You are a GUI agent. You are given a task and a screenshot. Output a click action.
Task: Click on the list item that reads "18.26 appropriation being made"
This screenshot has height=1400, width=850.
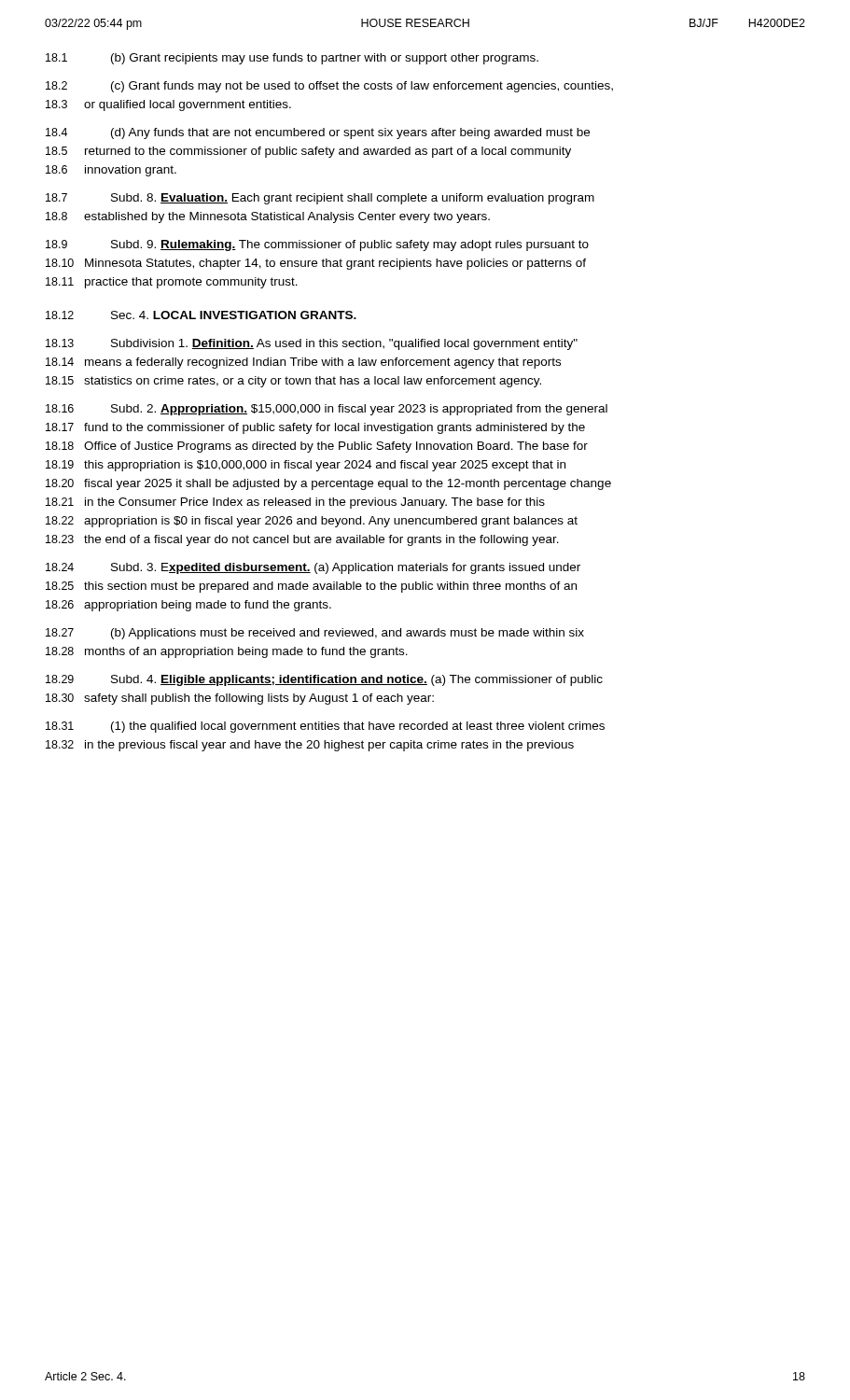point(188,606)
